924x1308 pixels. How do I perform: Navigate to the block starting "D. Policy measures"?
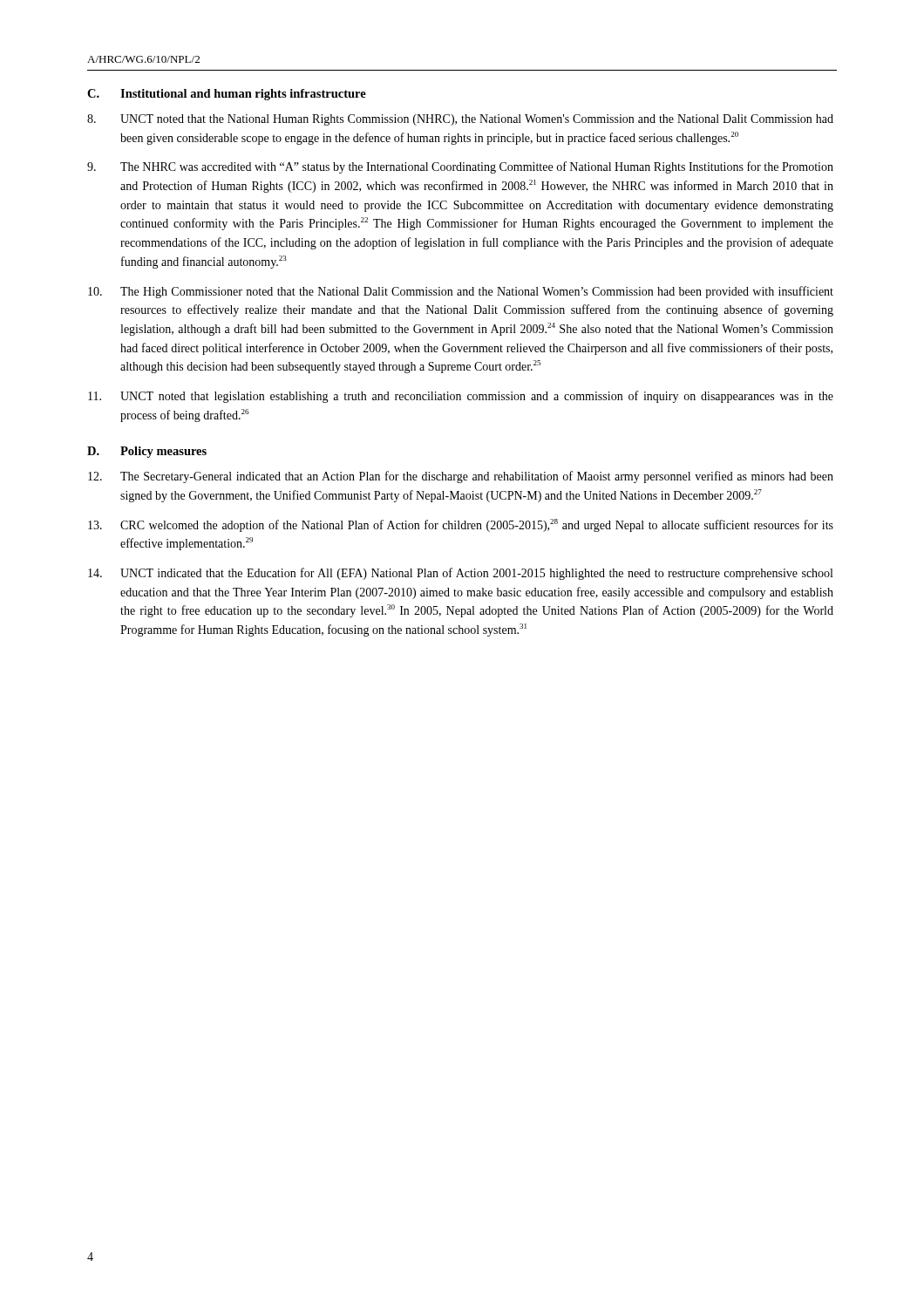click(x=147, y=452)
